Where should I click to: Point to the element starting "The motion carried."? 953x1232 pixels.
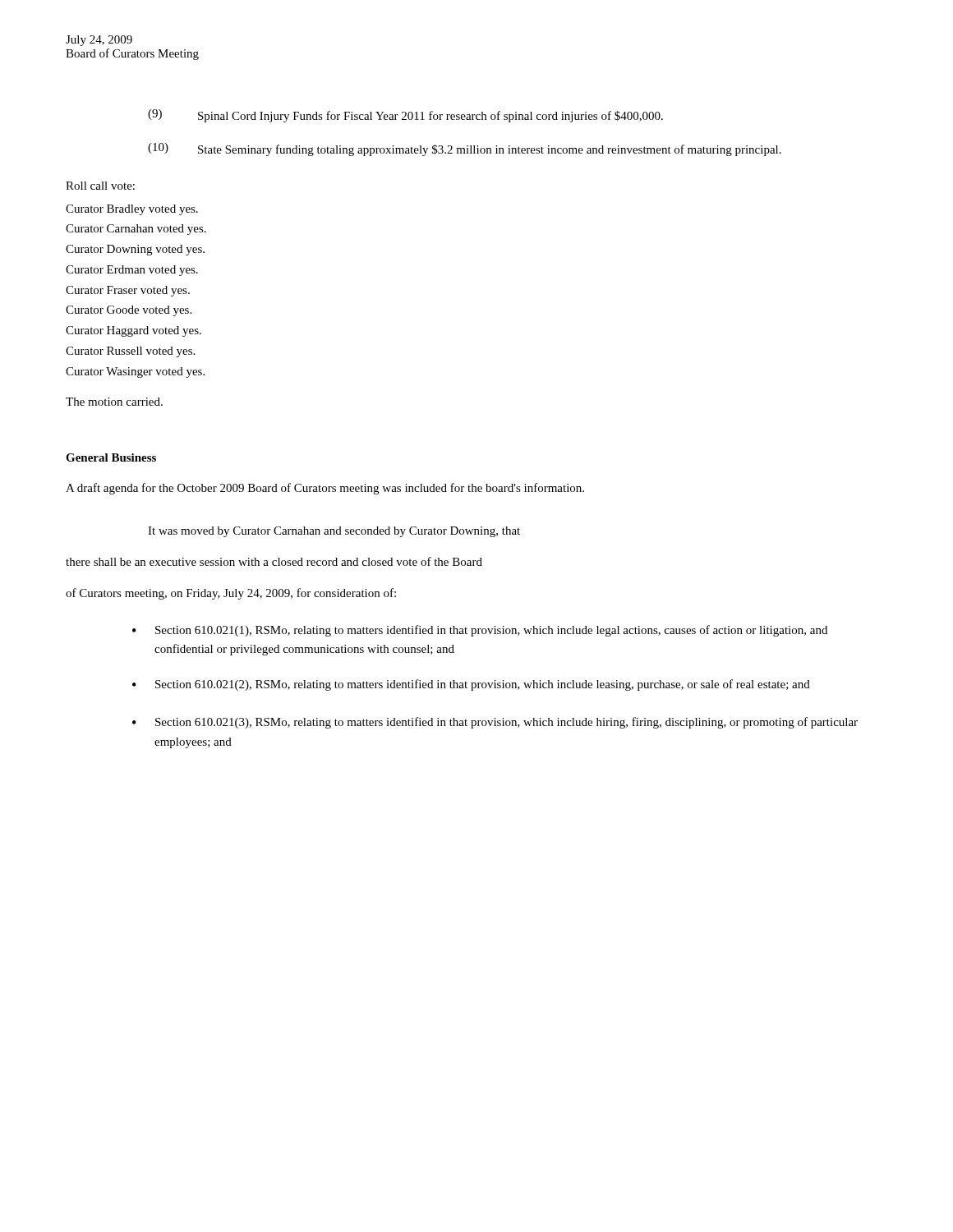(115, 402)
